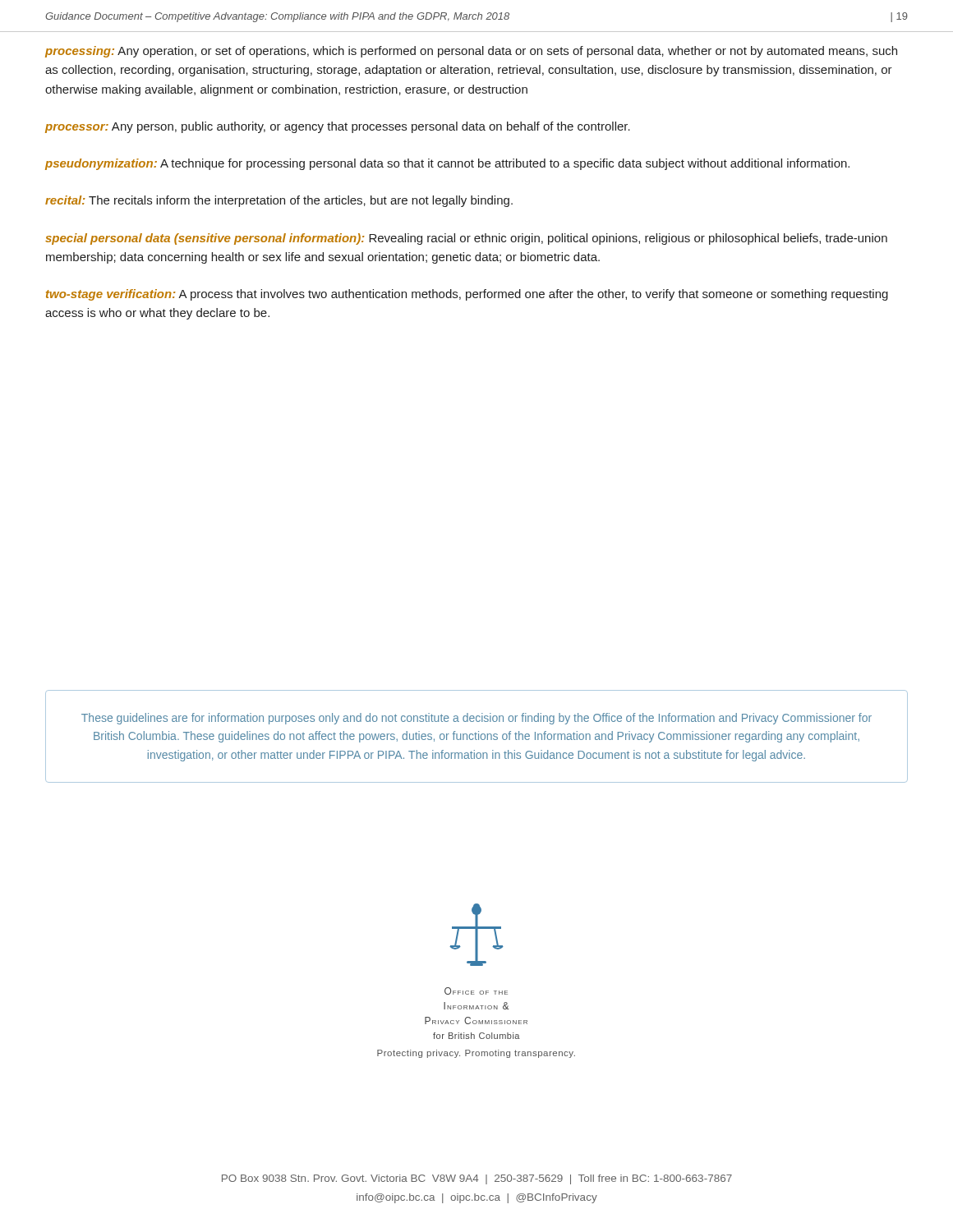Click on the text block that says "These guidelines are"
This screenshot has height=1232, width=953.
tap(476, 736)
